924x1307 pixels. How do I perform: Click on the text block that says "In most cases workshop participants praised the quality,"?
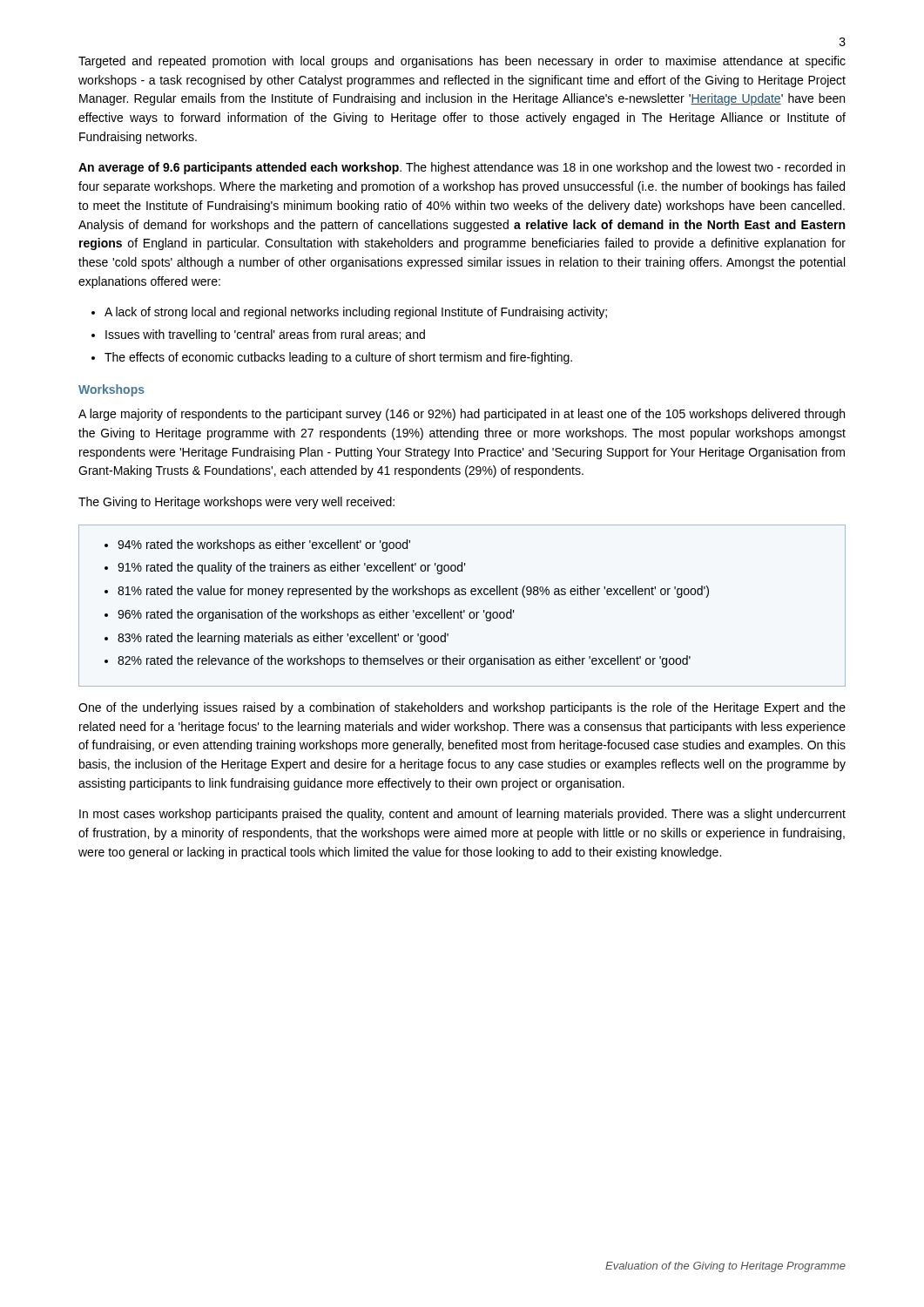tap(462, 834)
